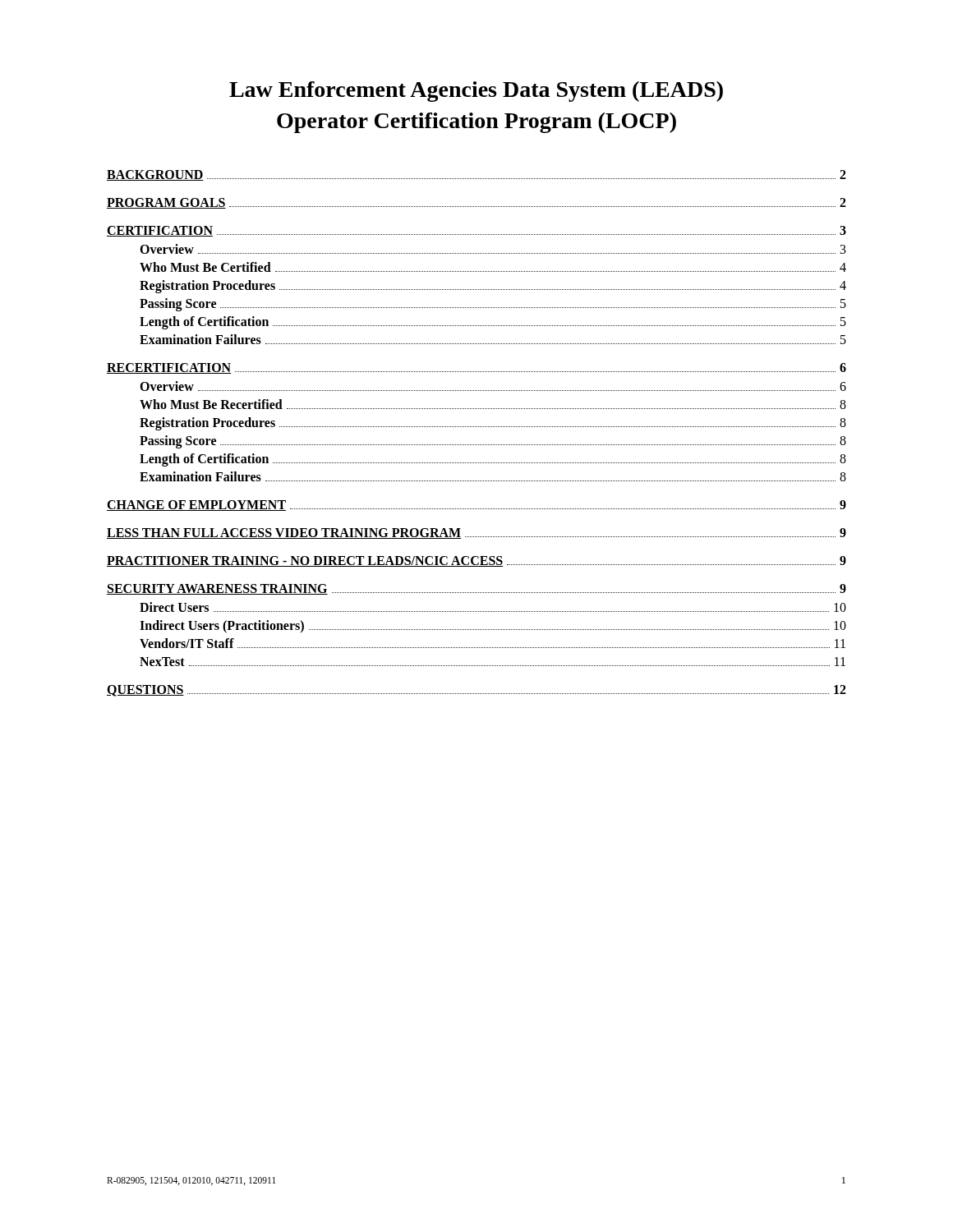Find the list item with the text "LESS THAN FULL ACCESS VIDEO TRAINING PROGRAM"

(476, 533)
